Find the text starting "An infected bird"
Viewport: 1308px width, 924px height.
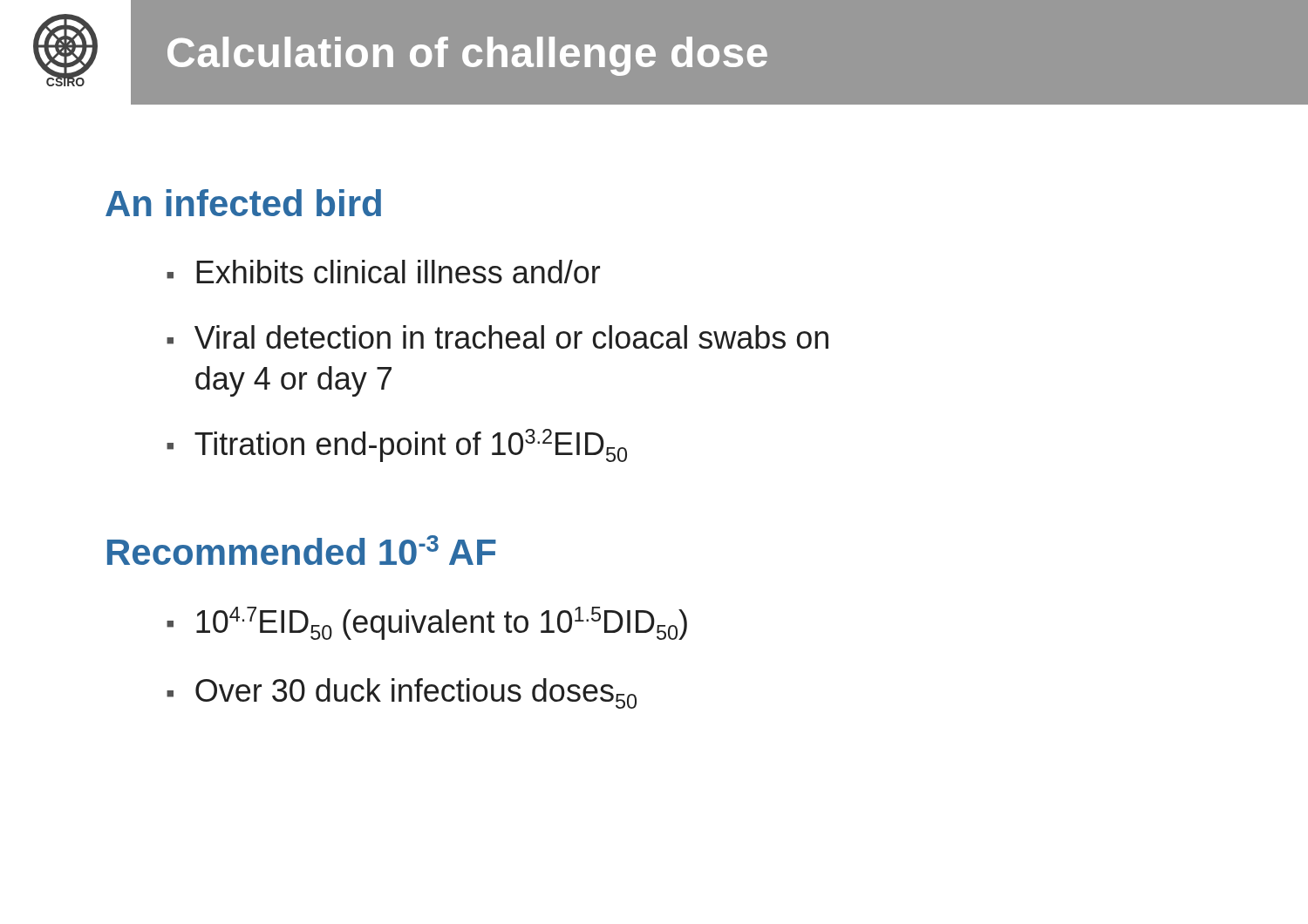click(244, 204)
